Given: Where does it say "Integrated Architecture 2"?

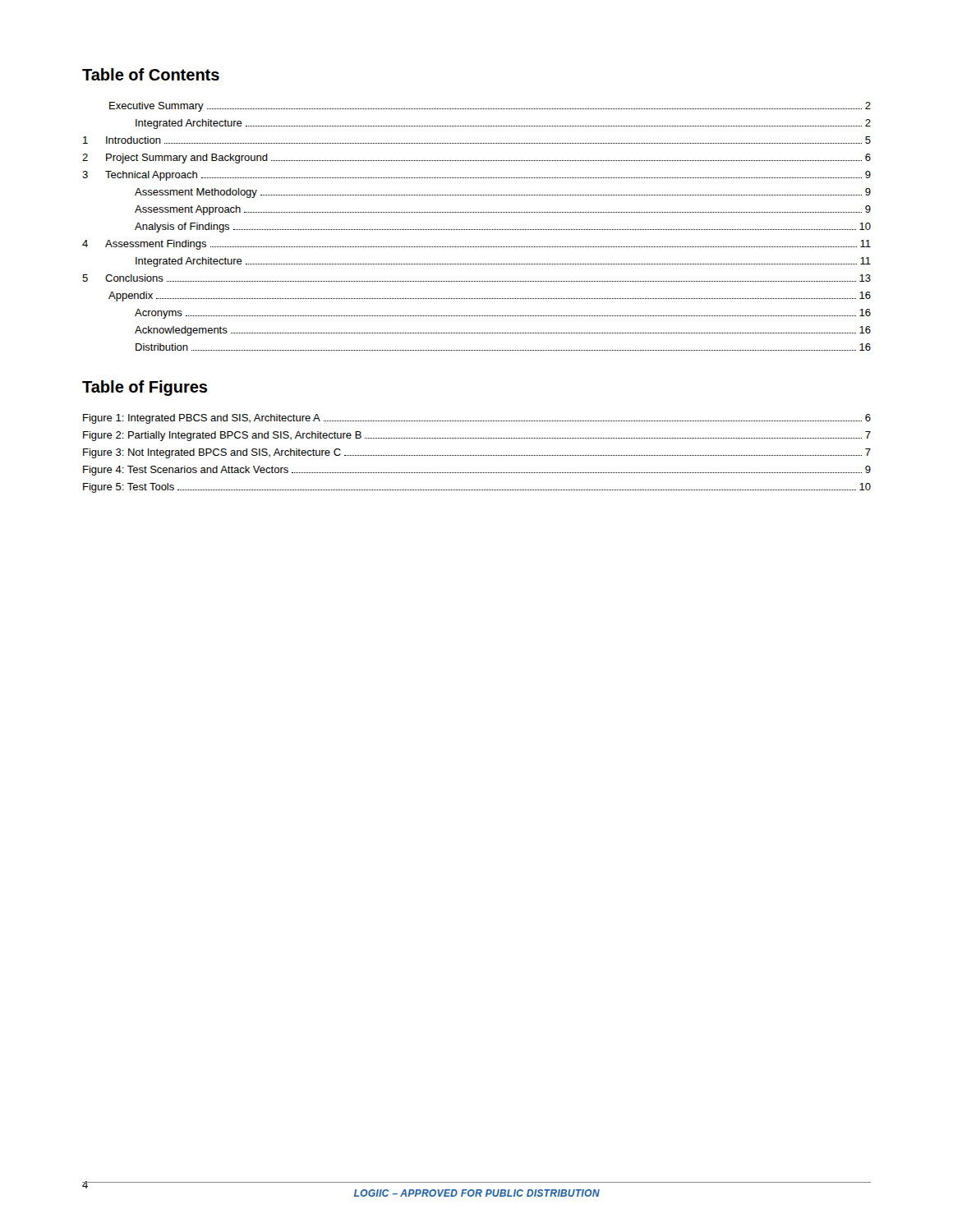Looking at the screenshot, I should pos(503,123).
